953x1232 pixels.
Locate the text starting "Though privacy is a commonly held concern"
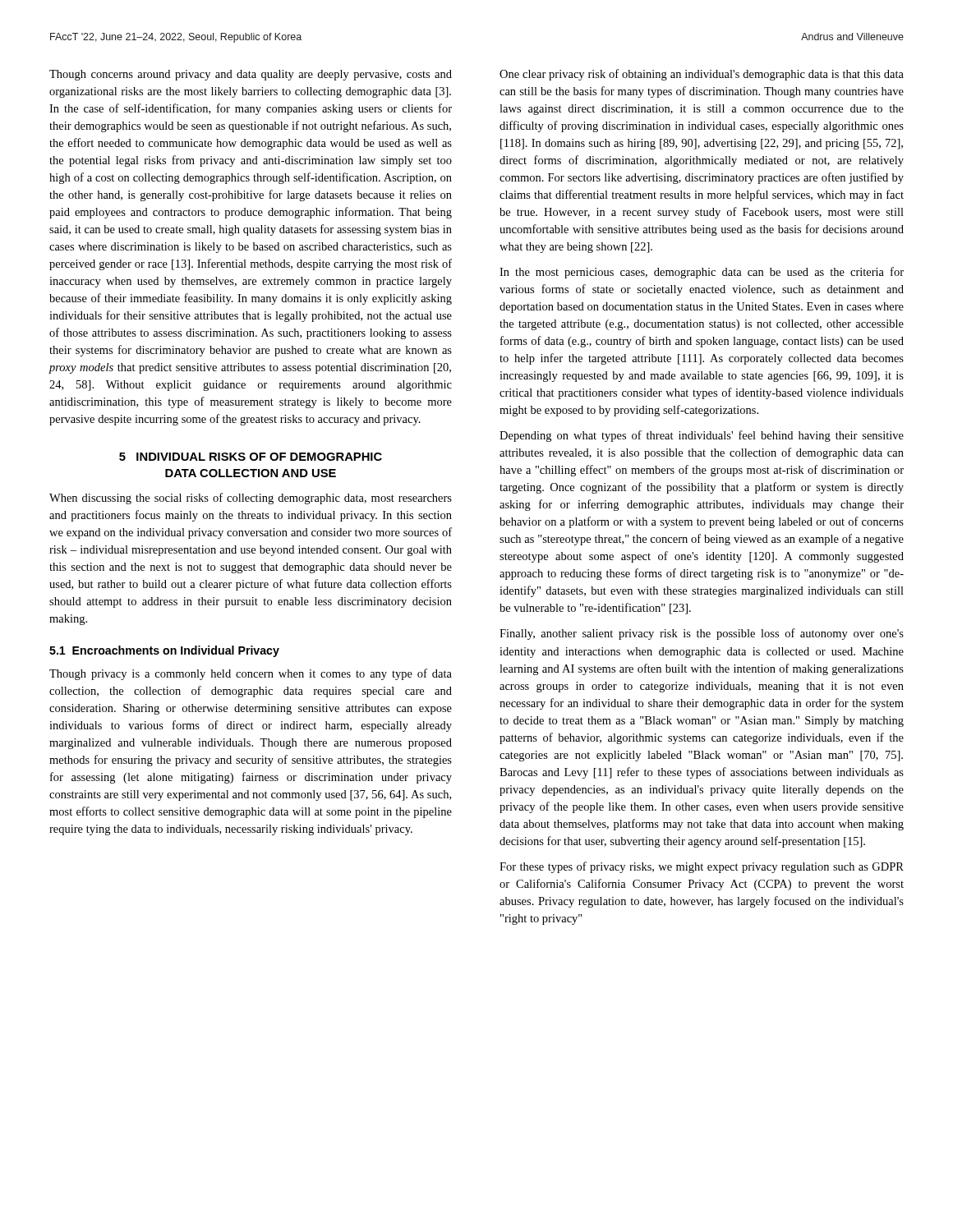[x=251, y=751]
